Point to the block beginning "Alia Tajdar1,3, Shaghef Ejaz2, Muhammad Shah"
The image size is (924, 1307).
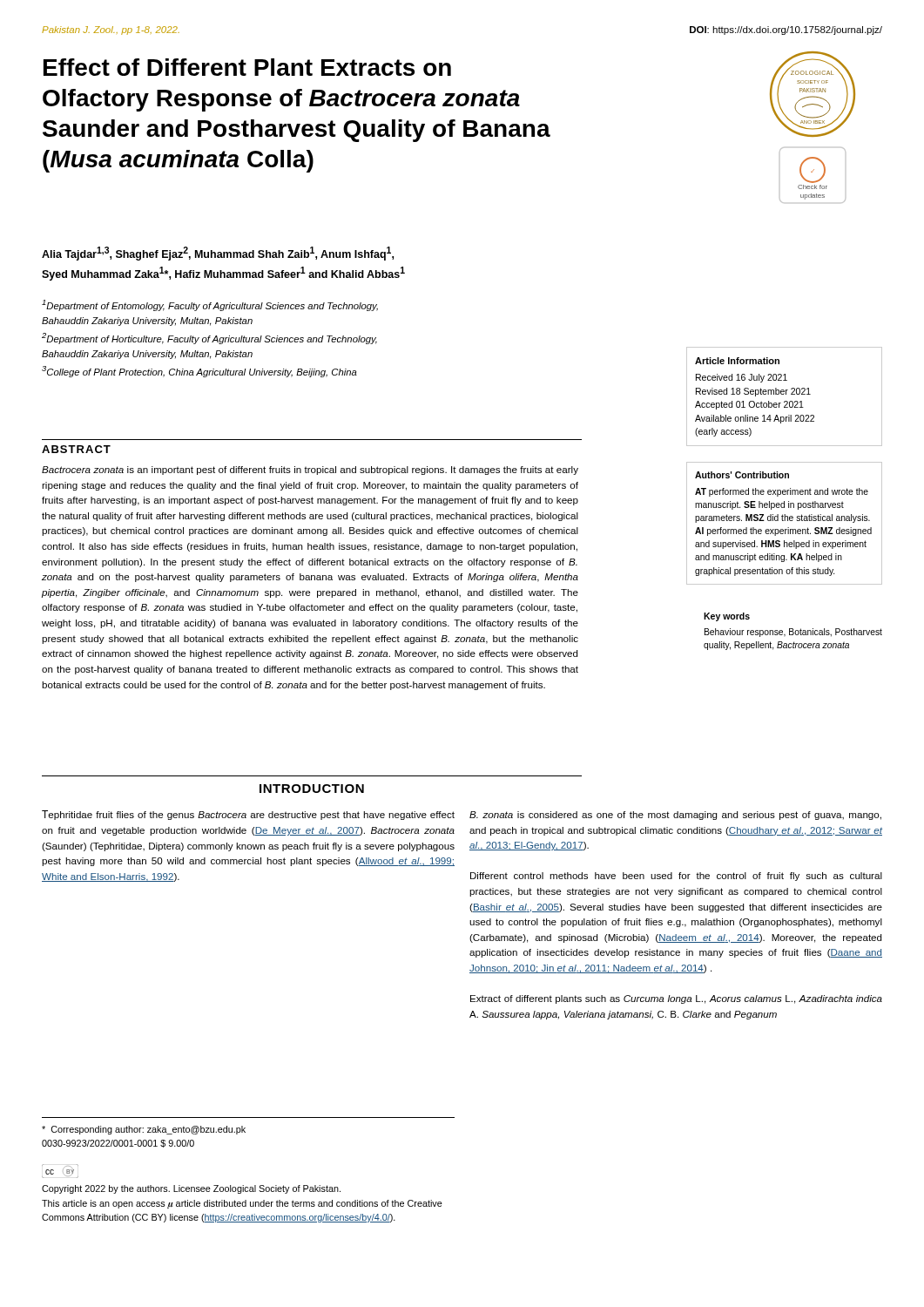tap(223, 263)
